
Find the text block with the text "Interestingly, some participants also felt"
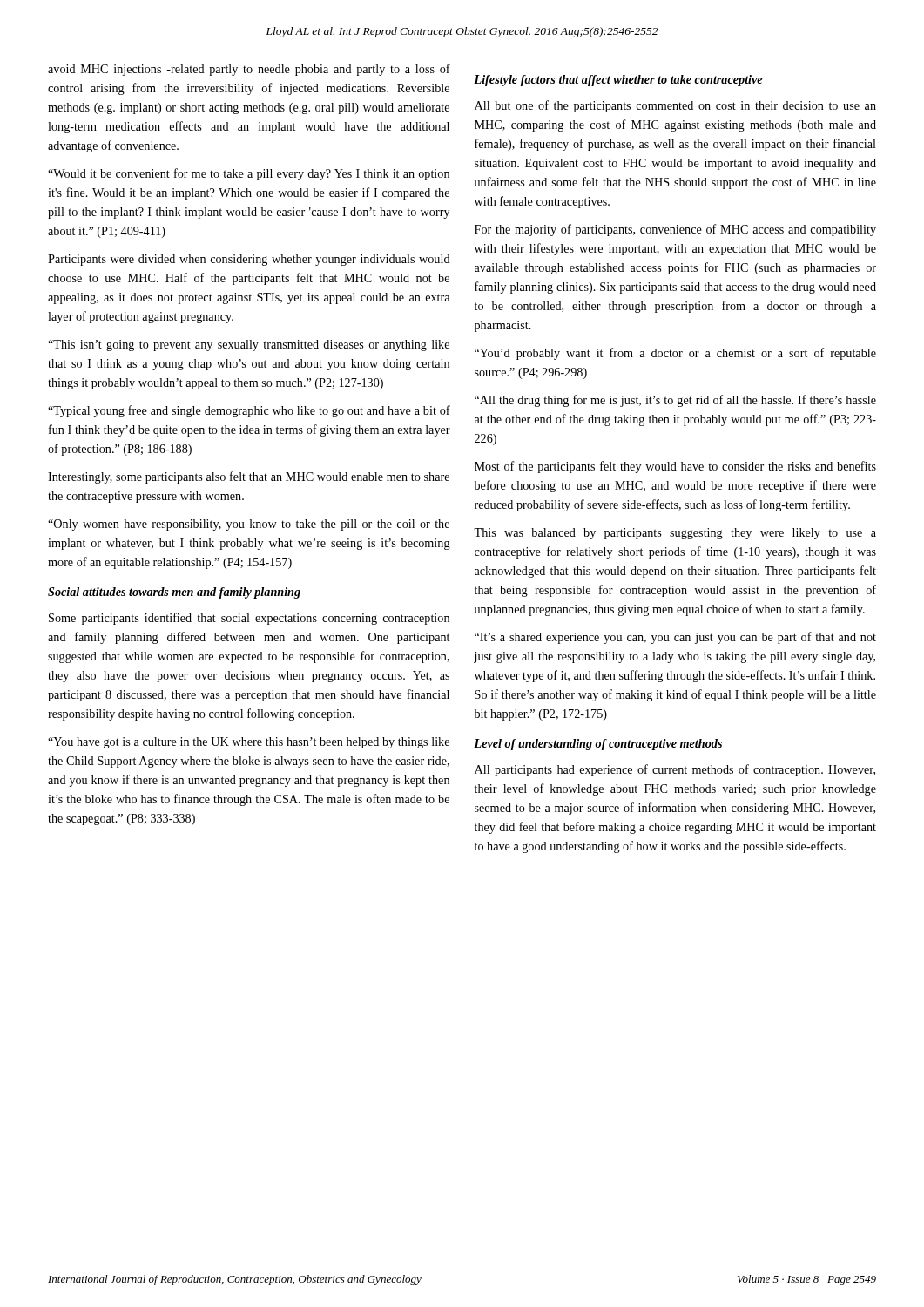point(249,486)
